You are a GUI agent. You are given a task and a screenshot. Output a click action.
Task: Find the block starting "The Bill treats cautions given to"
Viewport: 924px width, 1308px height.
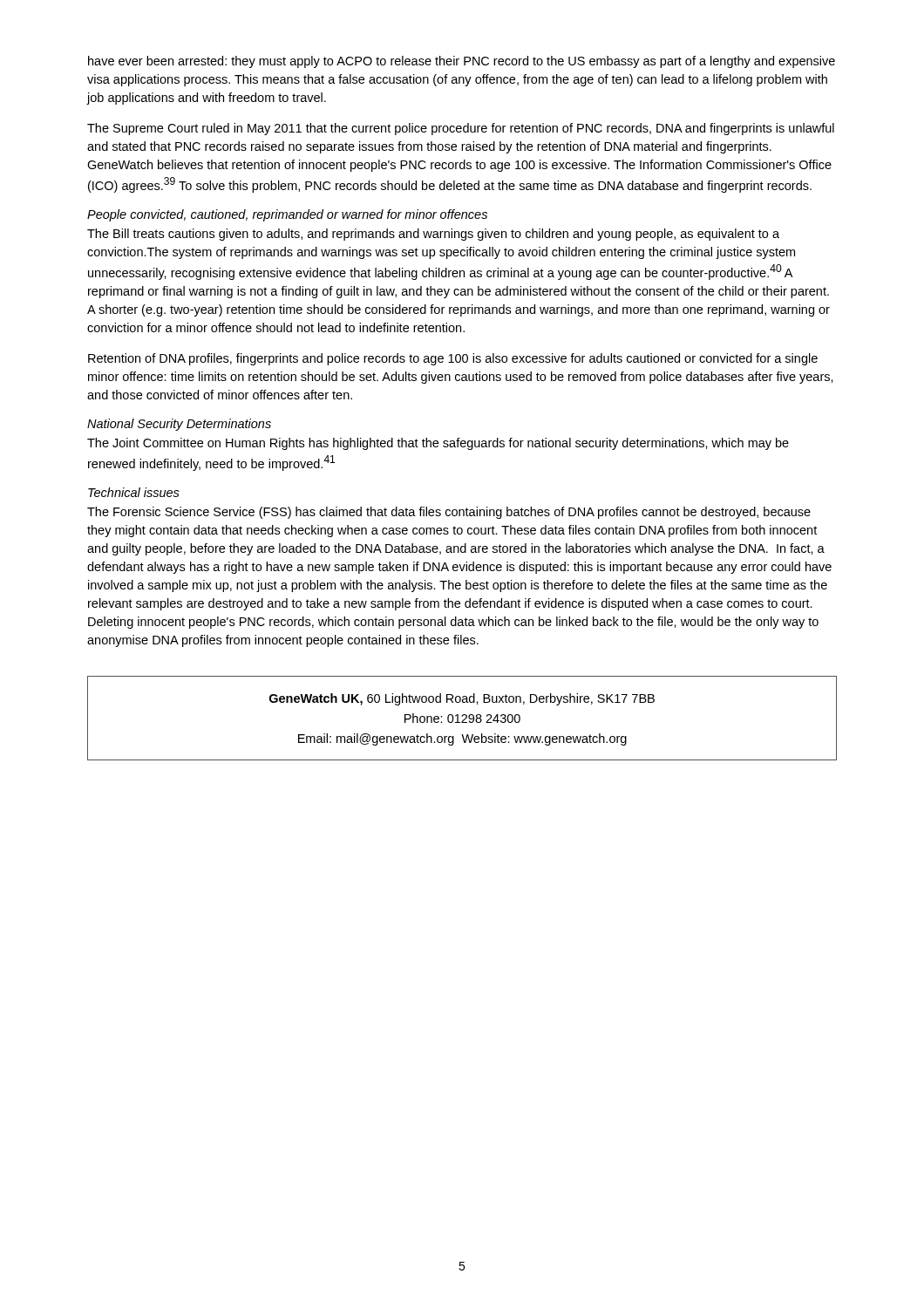click(x=460, y=281)
